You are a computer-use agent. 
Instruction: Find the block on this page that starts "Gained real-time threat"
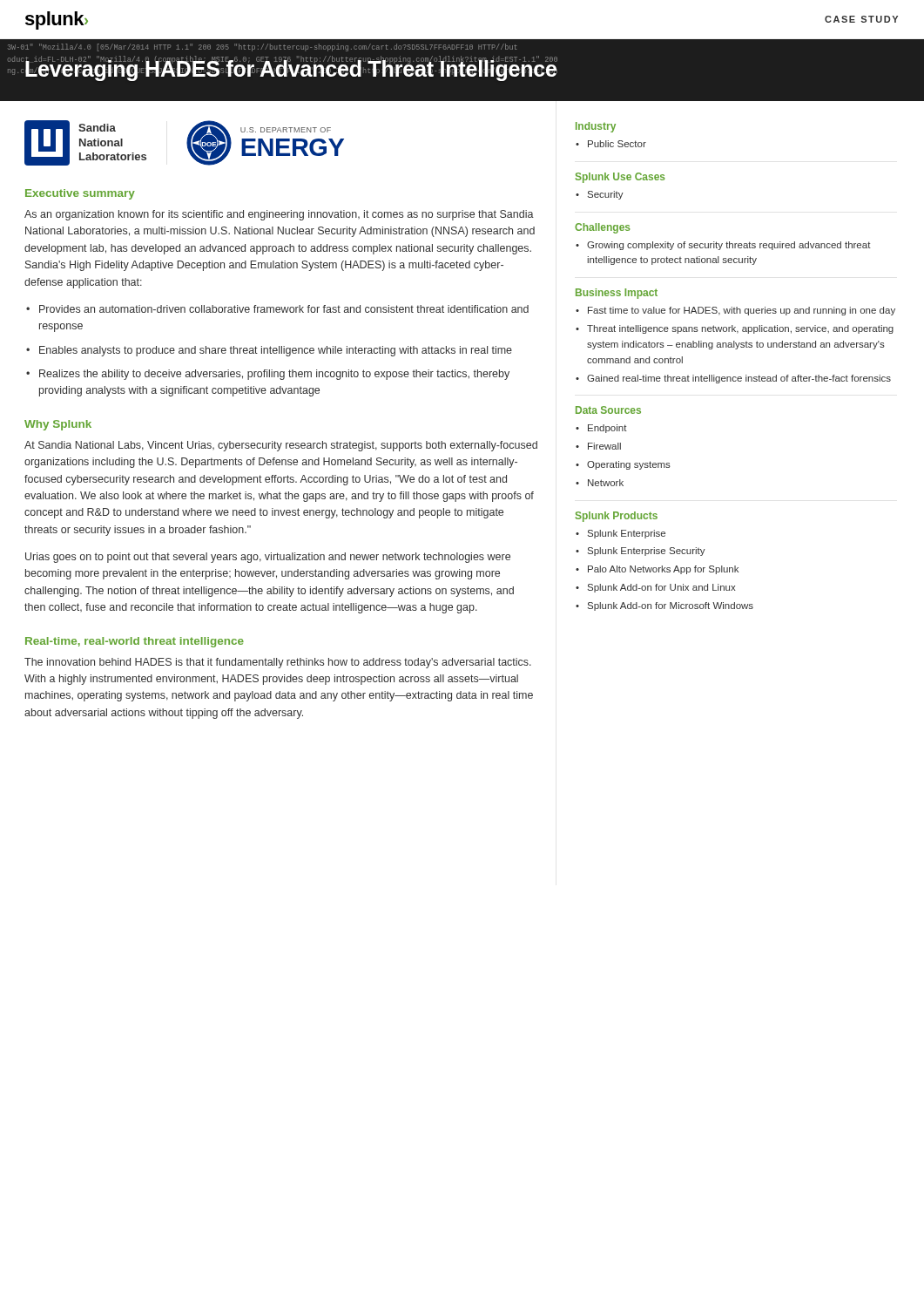click(739, 378)
